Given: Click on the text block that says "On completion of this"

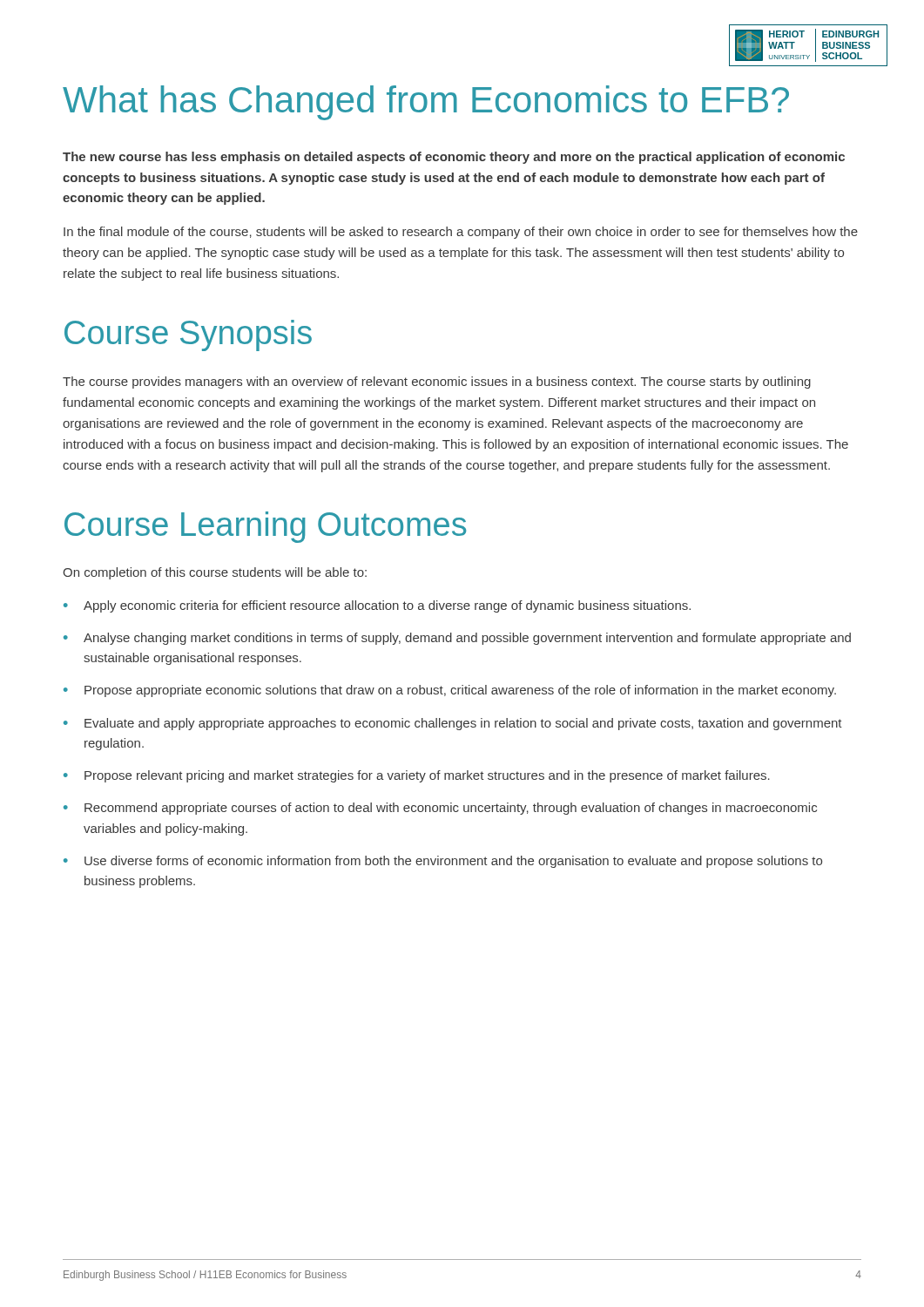Looking at the screenshot, I should pos(215,572).
